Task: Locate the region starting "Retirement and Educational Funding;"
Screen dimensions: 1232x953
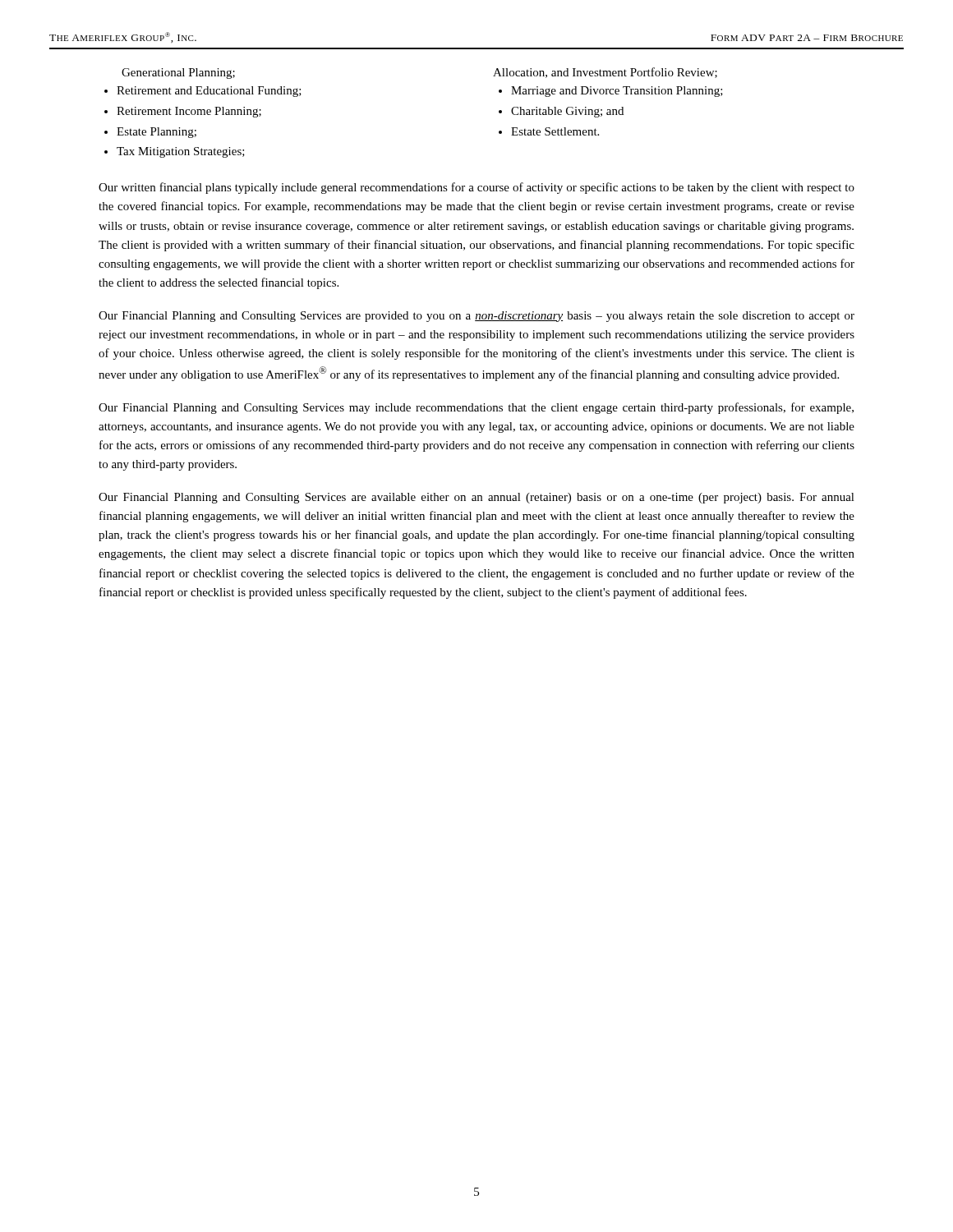Action: [209, 90]
